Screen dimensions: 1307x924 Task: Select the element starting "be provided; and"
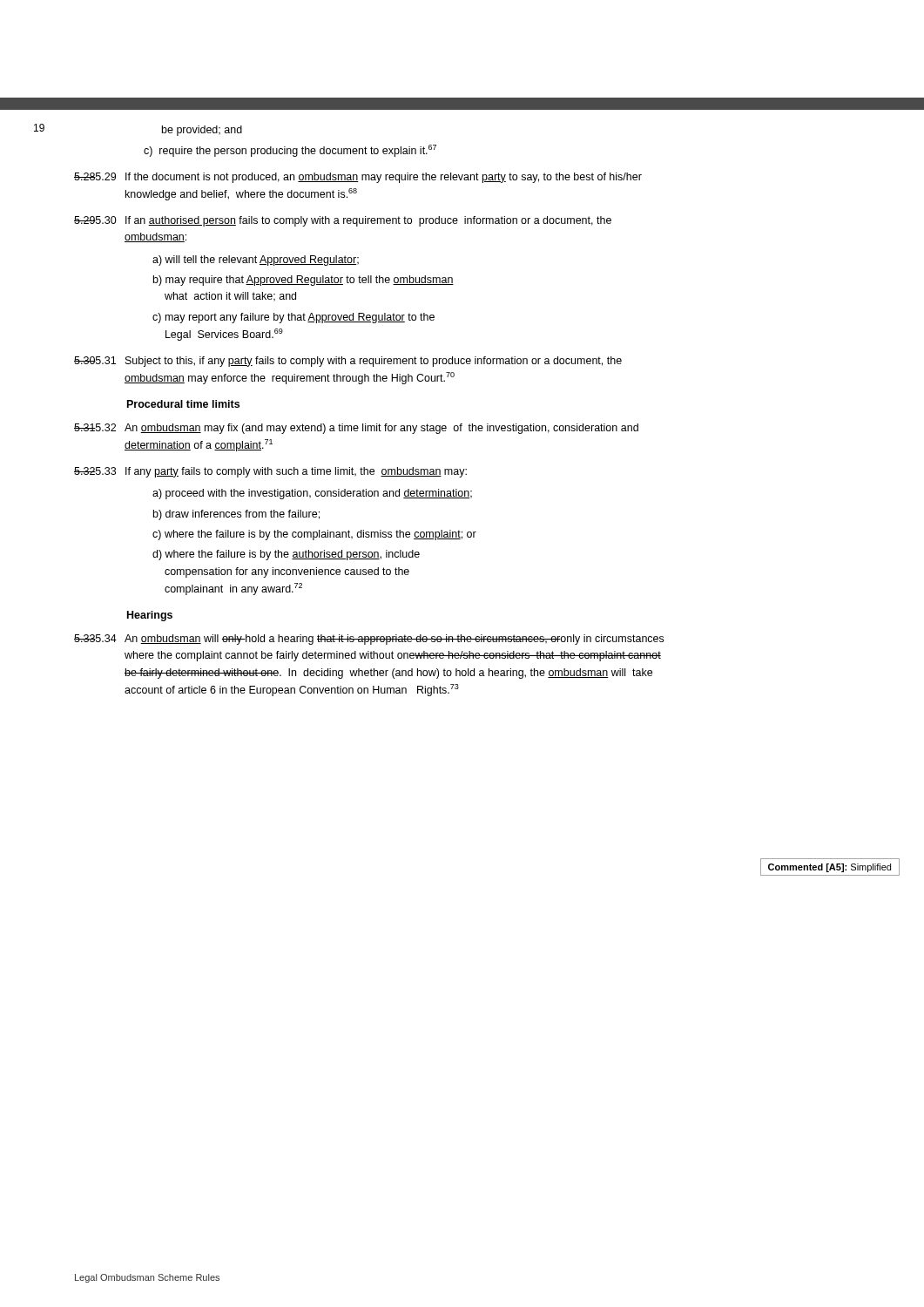click(202, 130)
